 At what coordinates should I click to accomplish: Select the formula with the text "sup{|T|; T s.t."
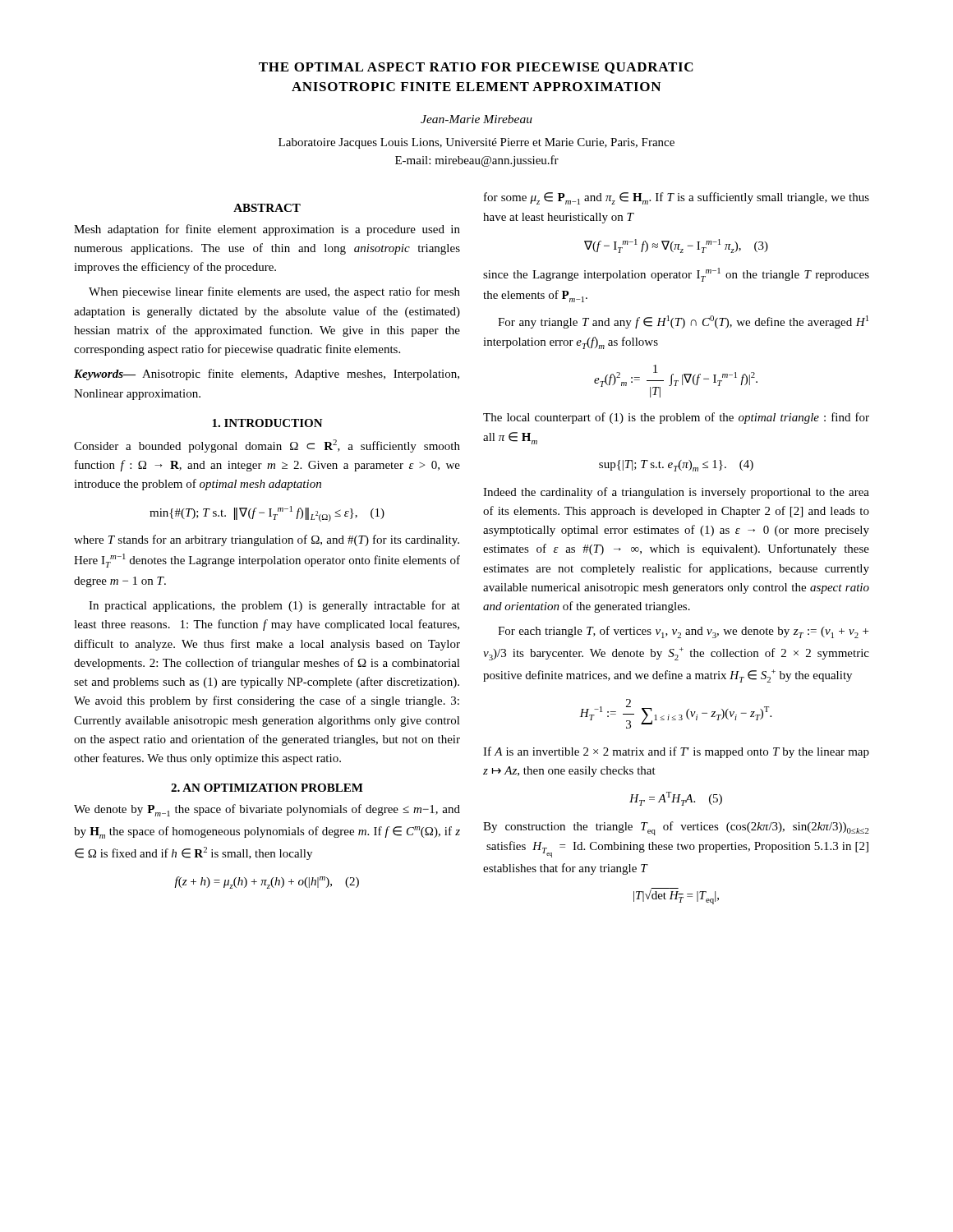tap(676, 465)
